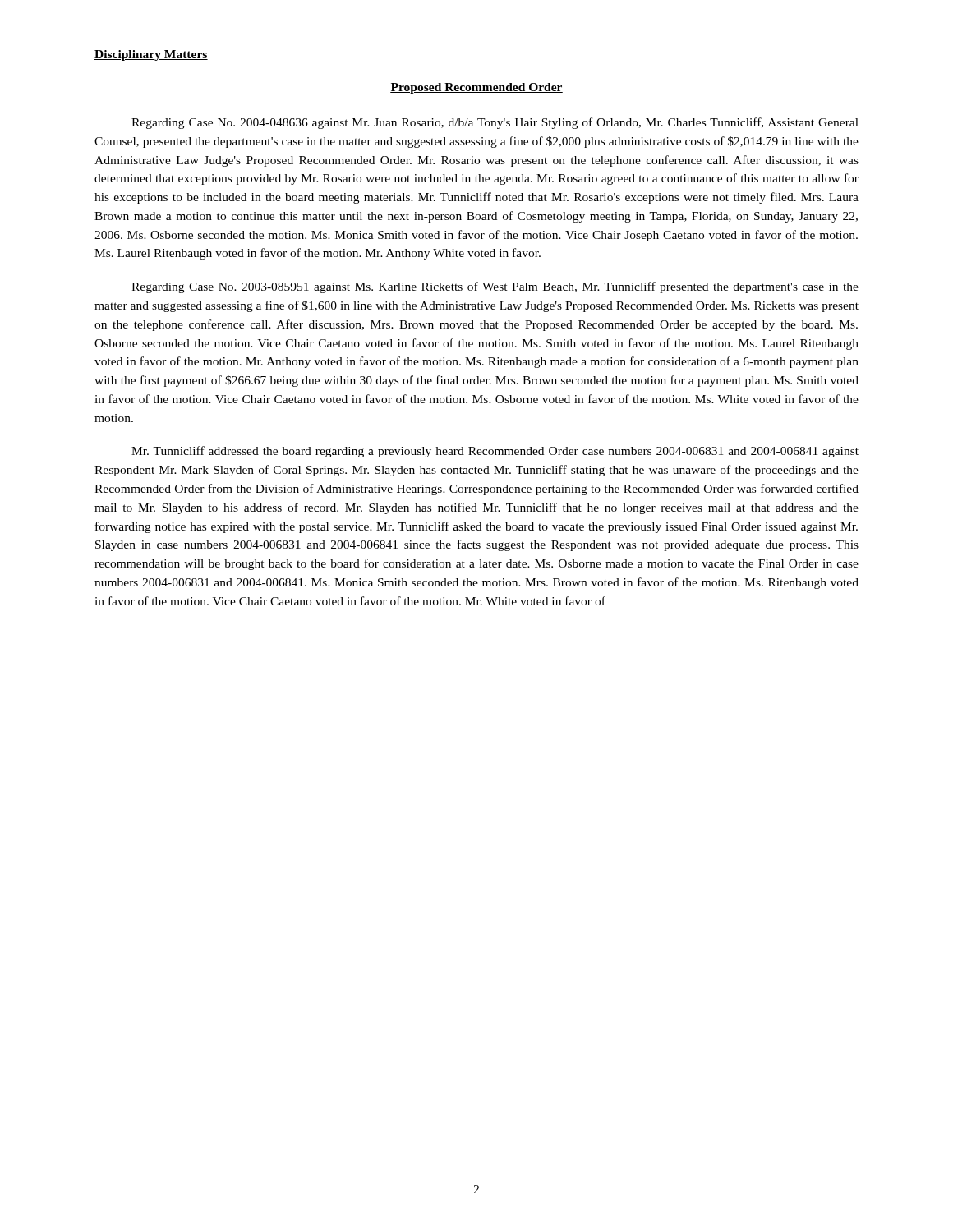Select the text block with the text "Regarding Case No. 2003-085951 against Ms. Karline"

coord(476,353)
